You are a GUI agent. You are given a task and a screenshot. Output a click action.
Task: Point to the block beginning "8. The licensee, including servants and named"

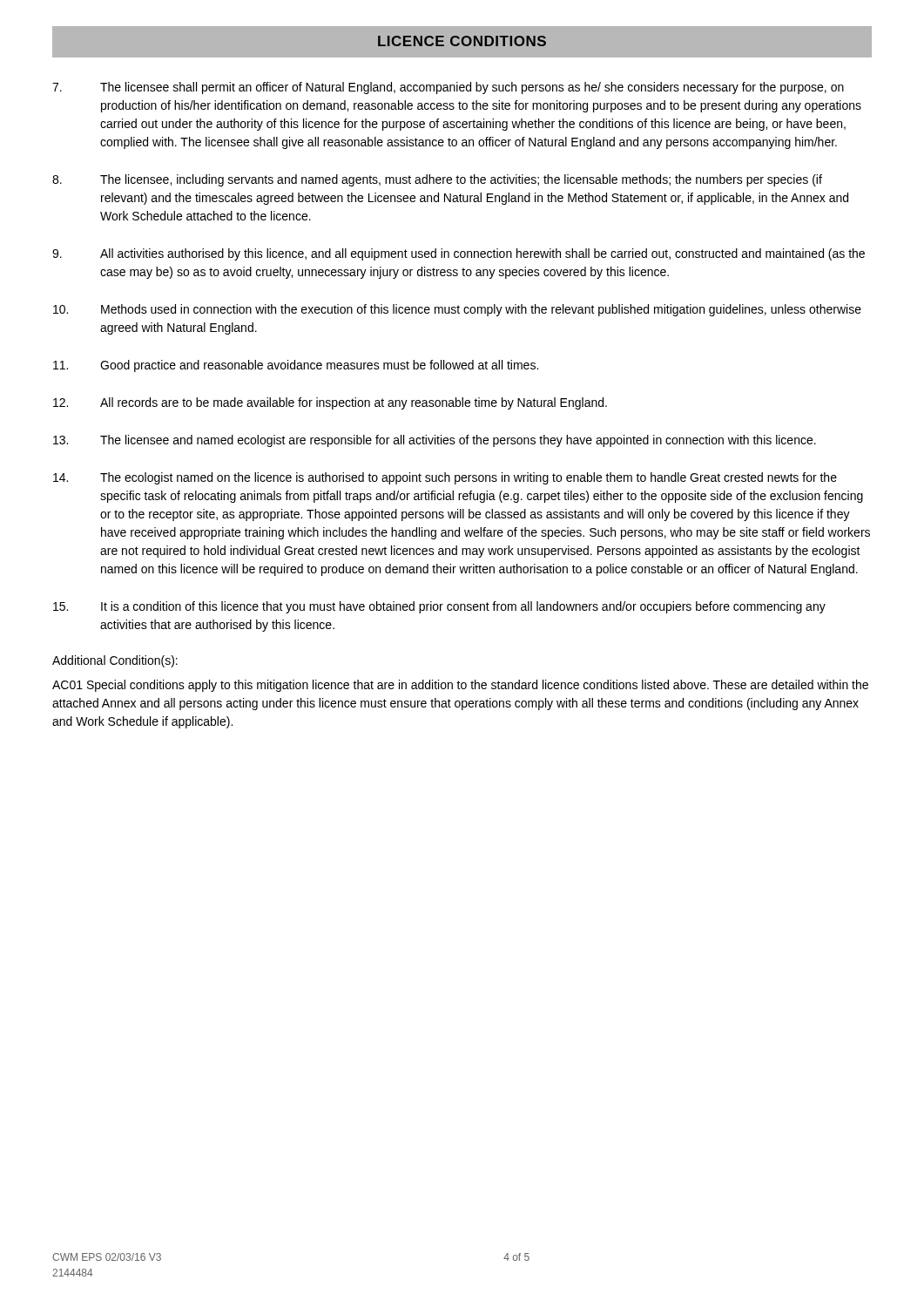coord(462,198)
